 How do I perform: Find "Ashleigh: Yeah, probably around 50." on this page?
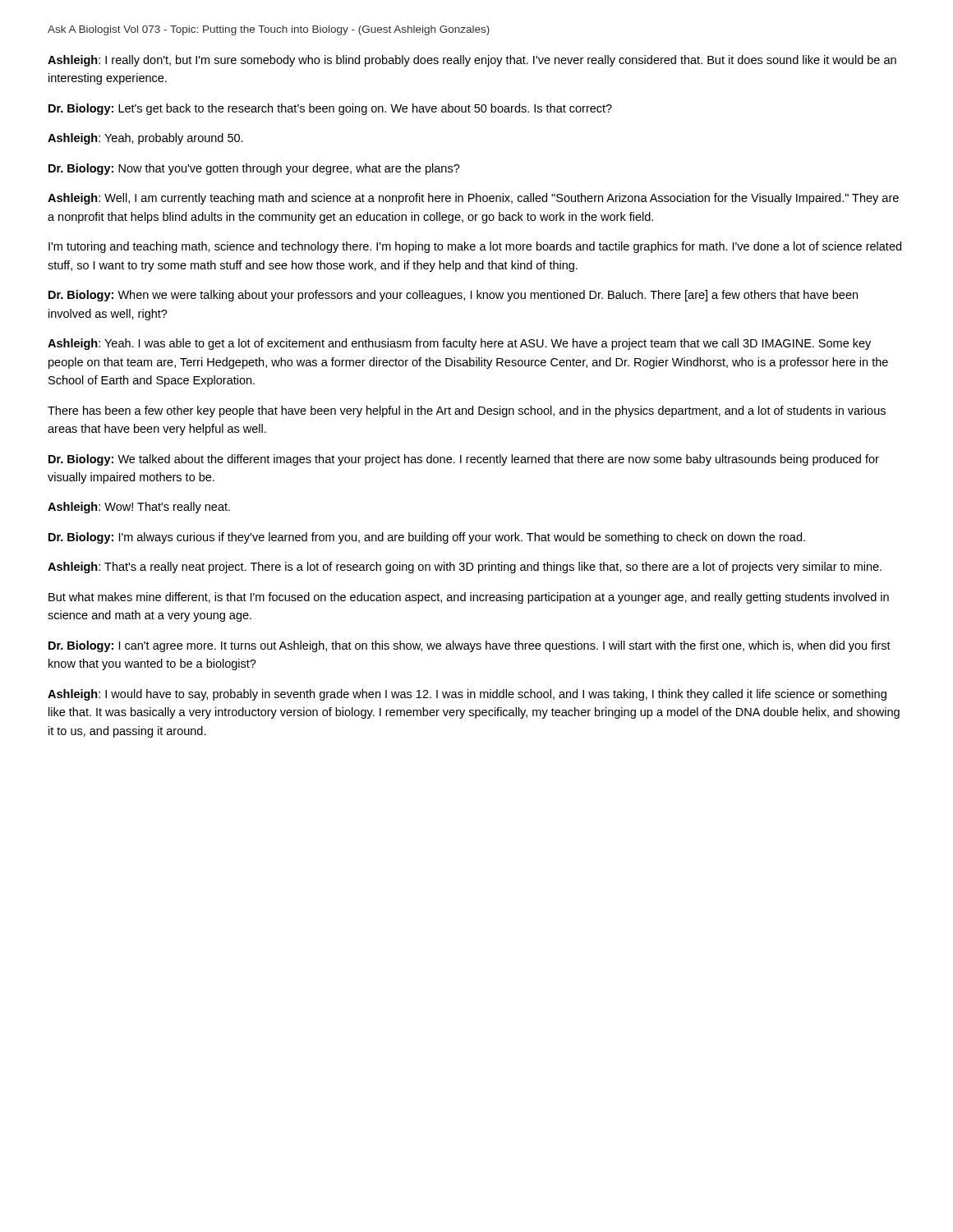point(146,138)
